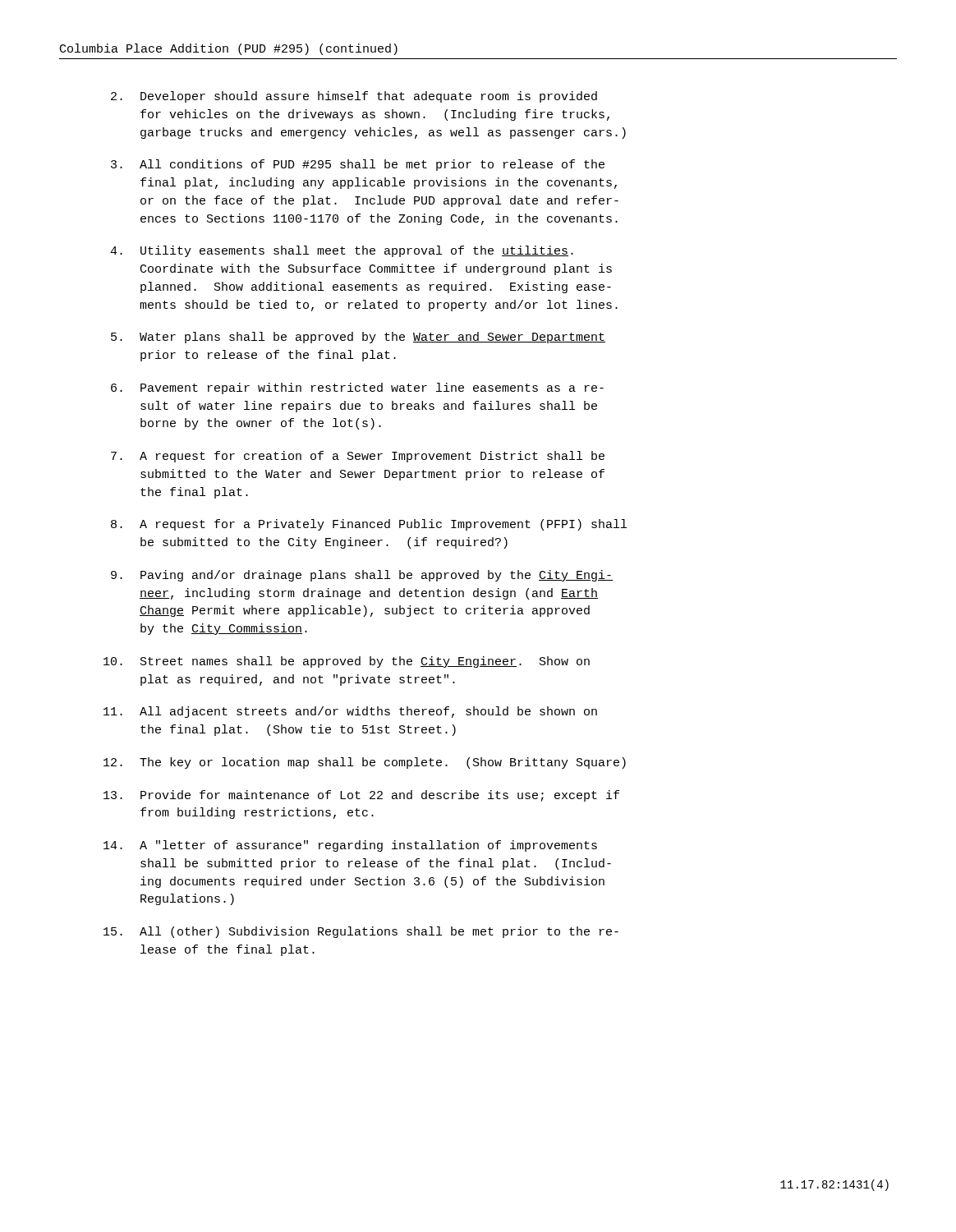The height and width of the screenshot is (1232, 956).
Task: Point to the element starting "7. A request for creation"
Action: click(332, 475)
